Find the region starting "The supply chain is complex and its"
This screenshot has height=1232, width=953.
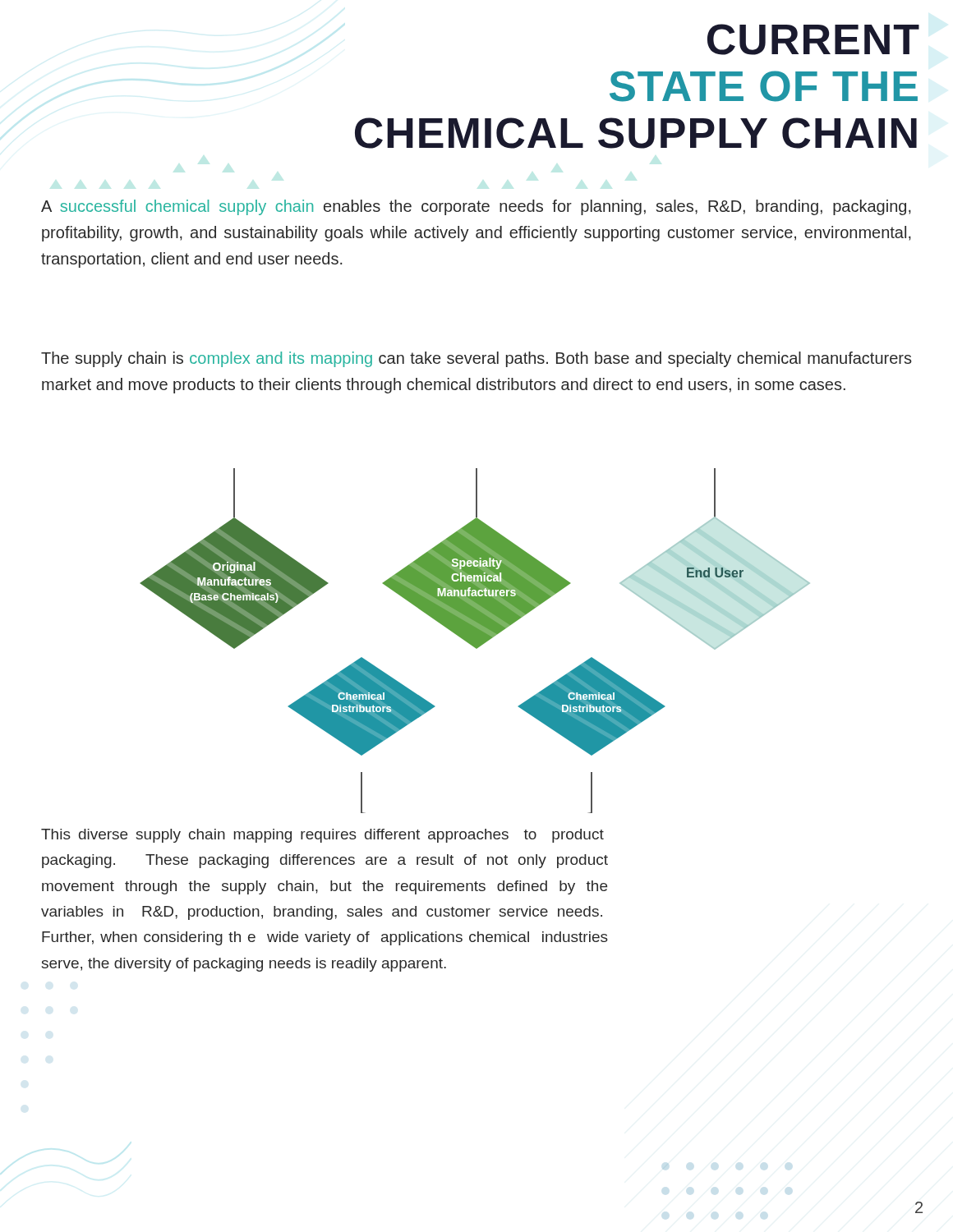pyautogui.click(x=476, y=371)
